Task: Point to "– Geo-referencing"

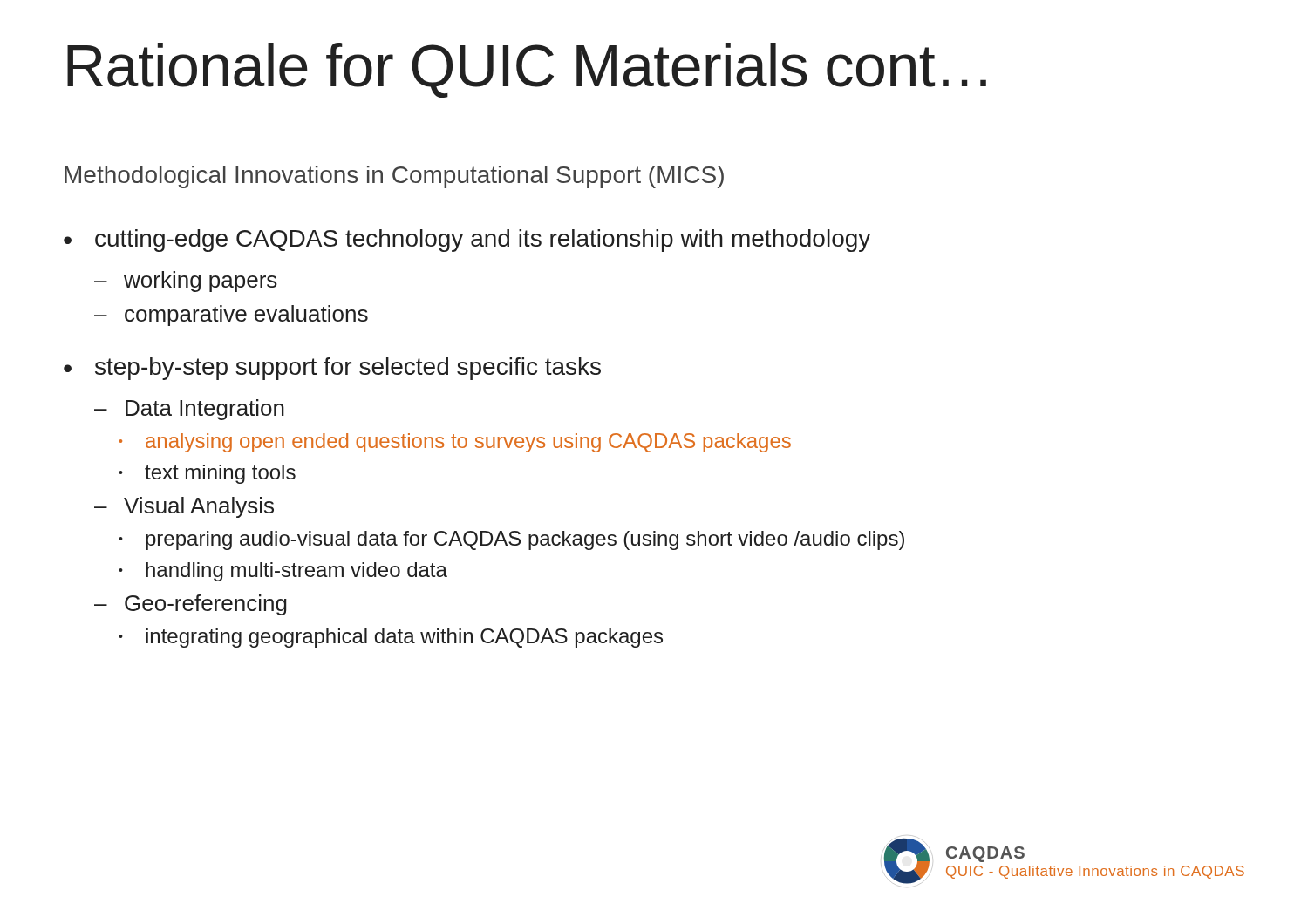Action: point(191,603)
